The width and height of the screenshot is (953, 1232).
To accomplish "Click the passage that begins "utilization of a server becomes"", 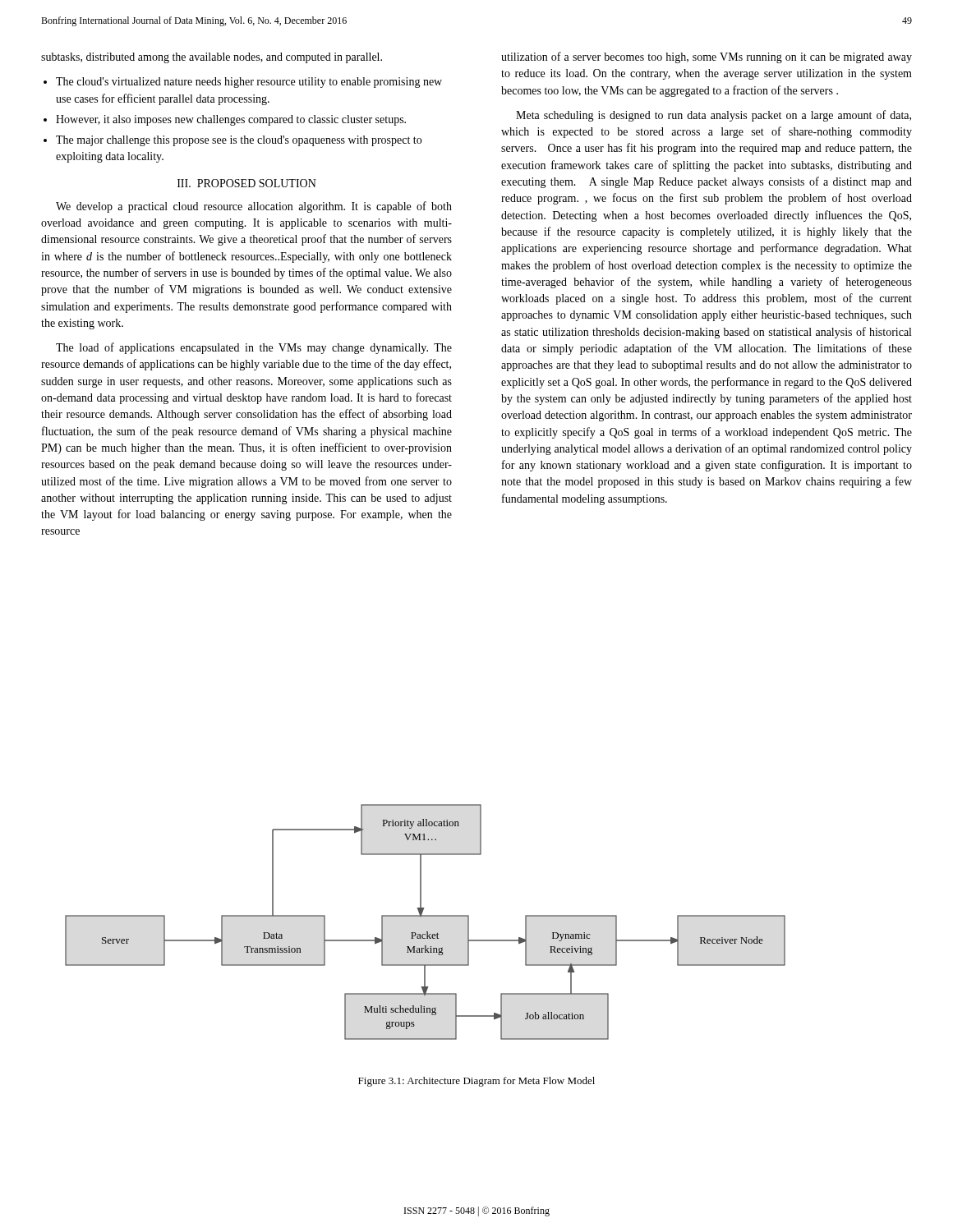I will click(x=707, y=74).
